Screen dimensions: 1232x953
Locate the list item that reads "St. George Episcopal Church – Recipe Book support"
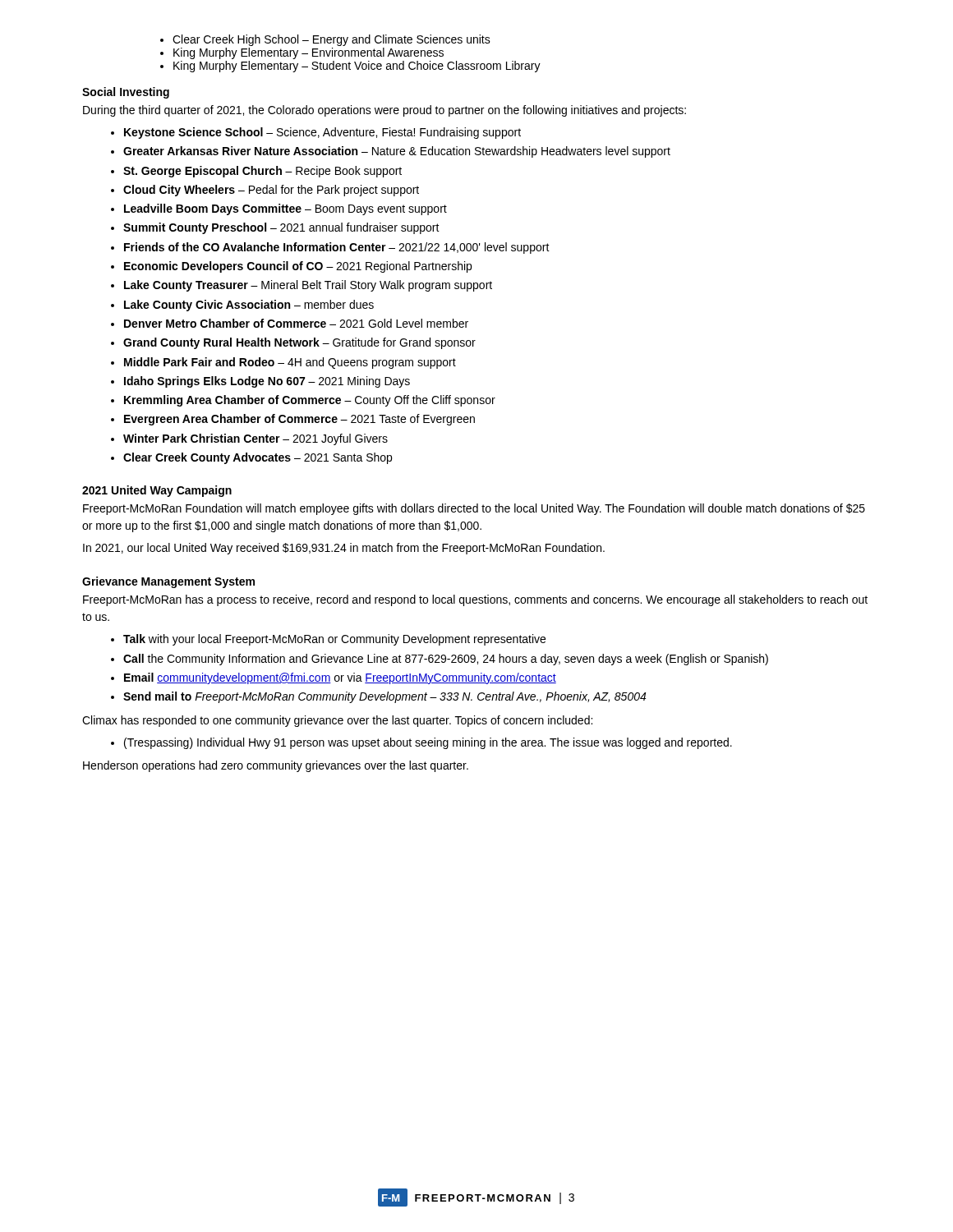(x=263, y=171)
